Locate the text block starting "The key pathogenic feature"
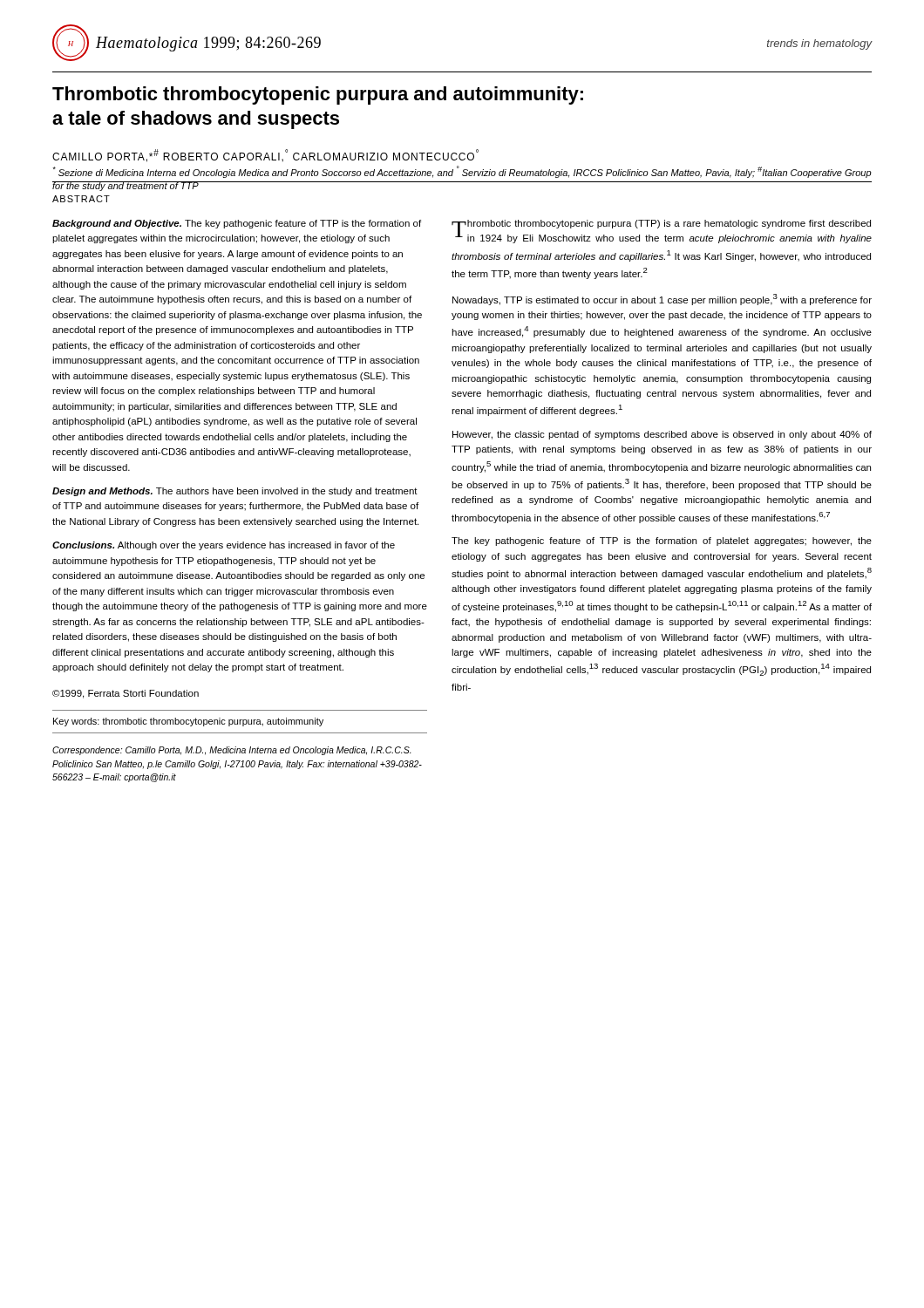Screen dimensions: 1308x924 pos(662,614)
